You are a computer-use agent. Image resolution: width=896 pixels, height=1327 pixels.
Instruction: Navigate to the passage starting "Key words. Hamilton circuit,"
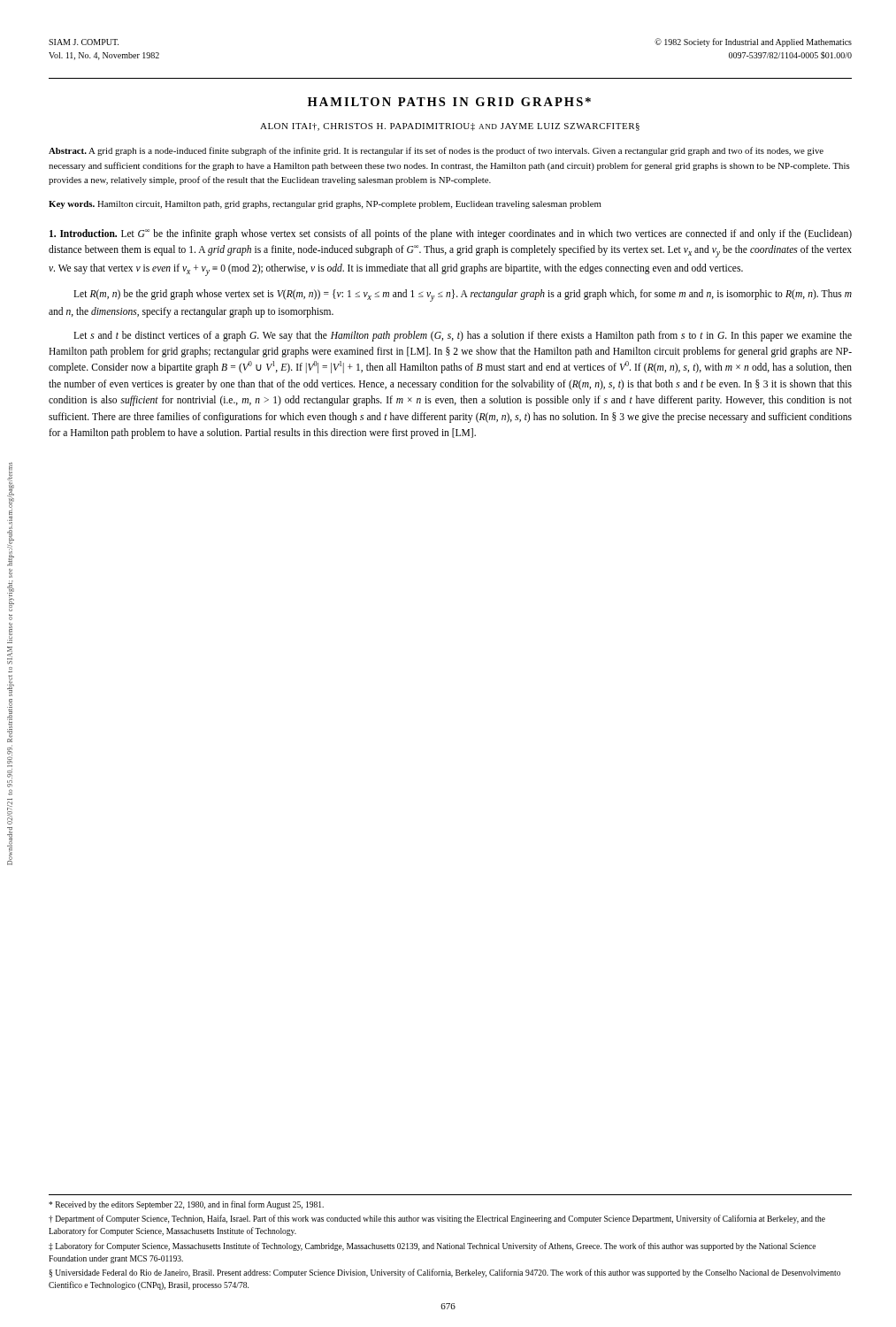325,204
